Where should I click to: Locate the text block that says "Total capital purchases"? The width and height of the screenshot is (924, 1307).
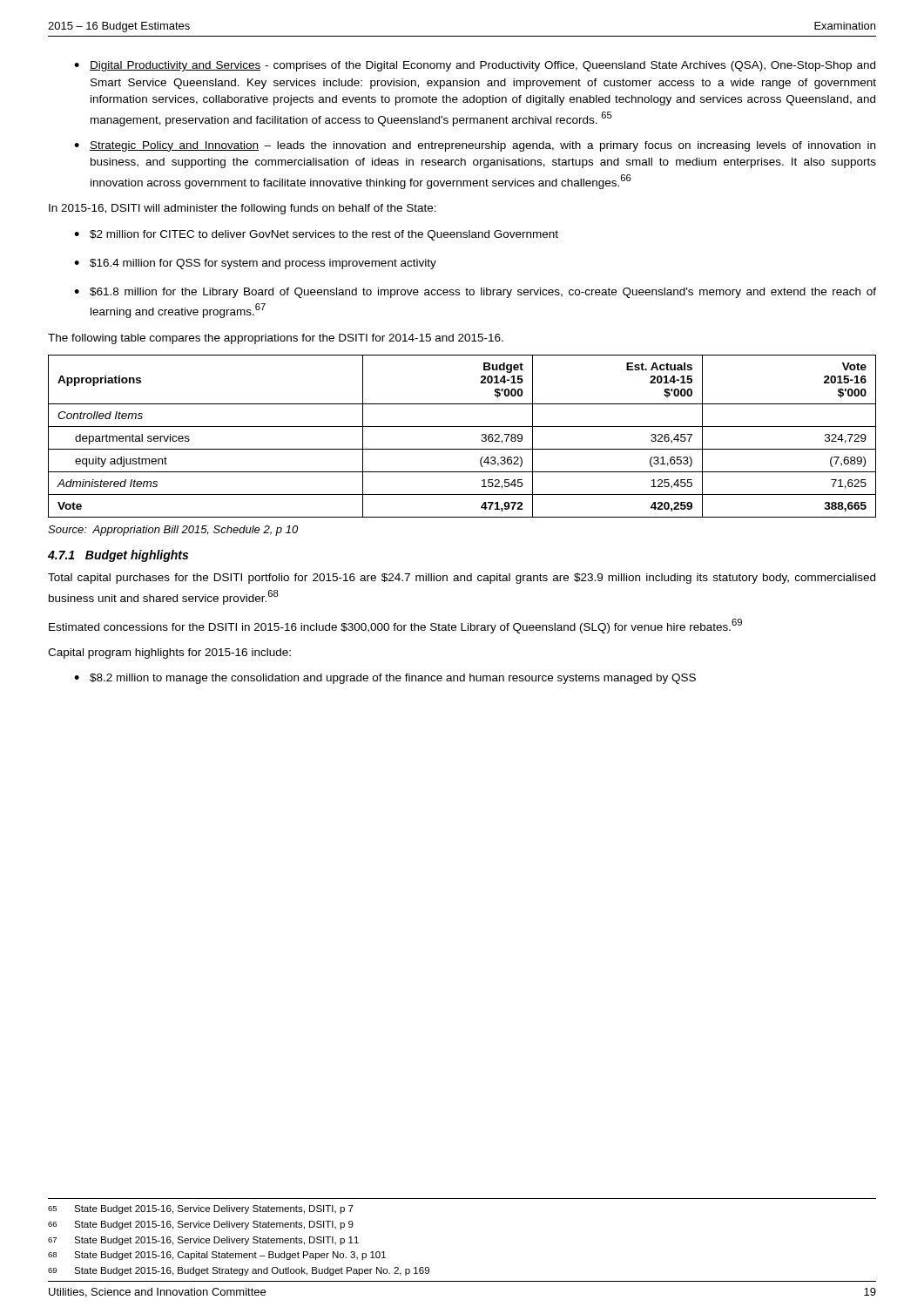click(x=462, y=587)
